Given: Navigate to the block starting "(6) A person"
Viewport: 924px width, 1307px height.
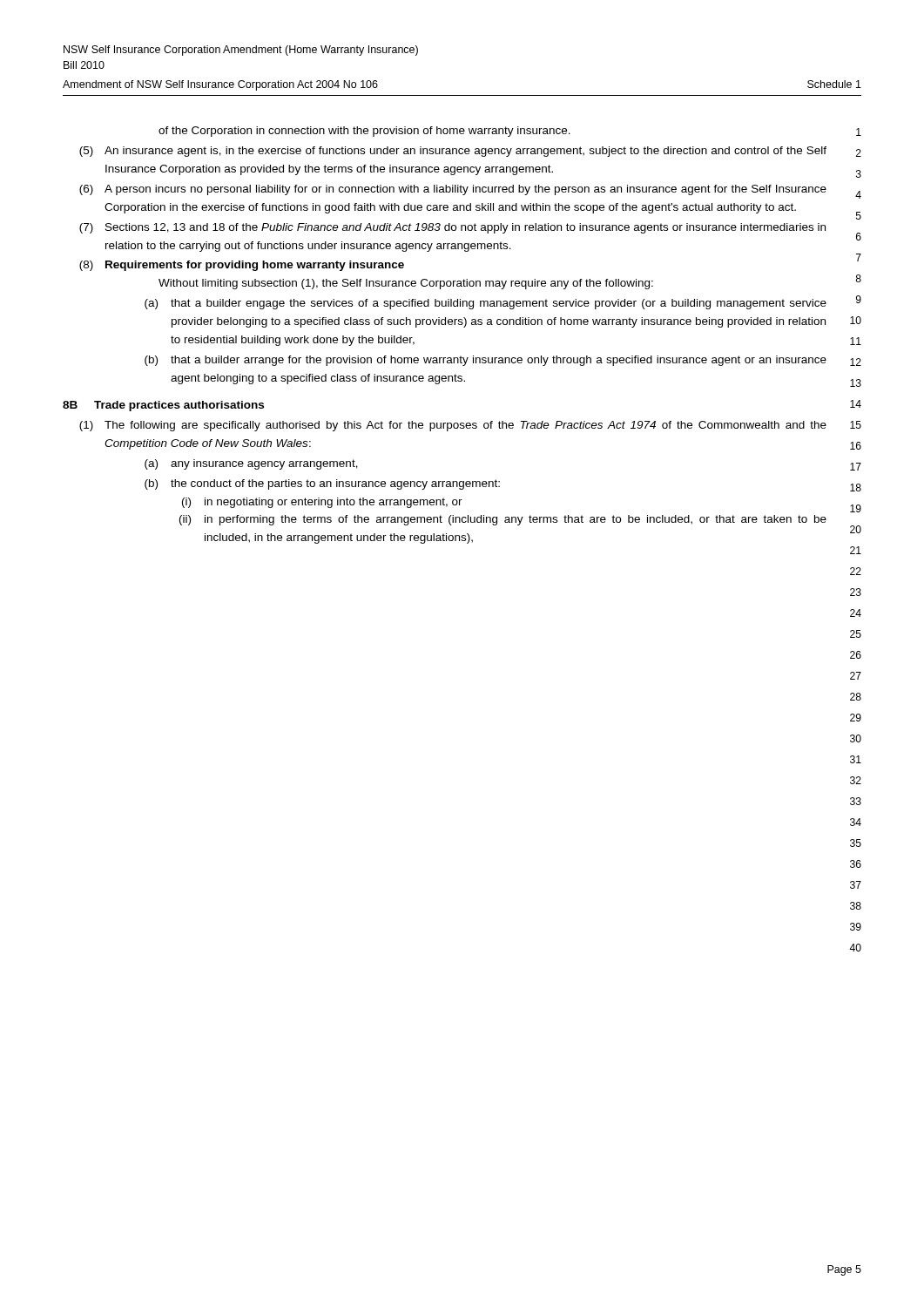Looking at the screenshot, I should 445,198.
